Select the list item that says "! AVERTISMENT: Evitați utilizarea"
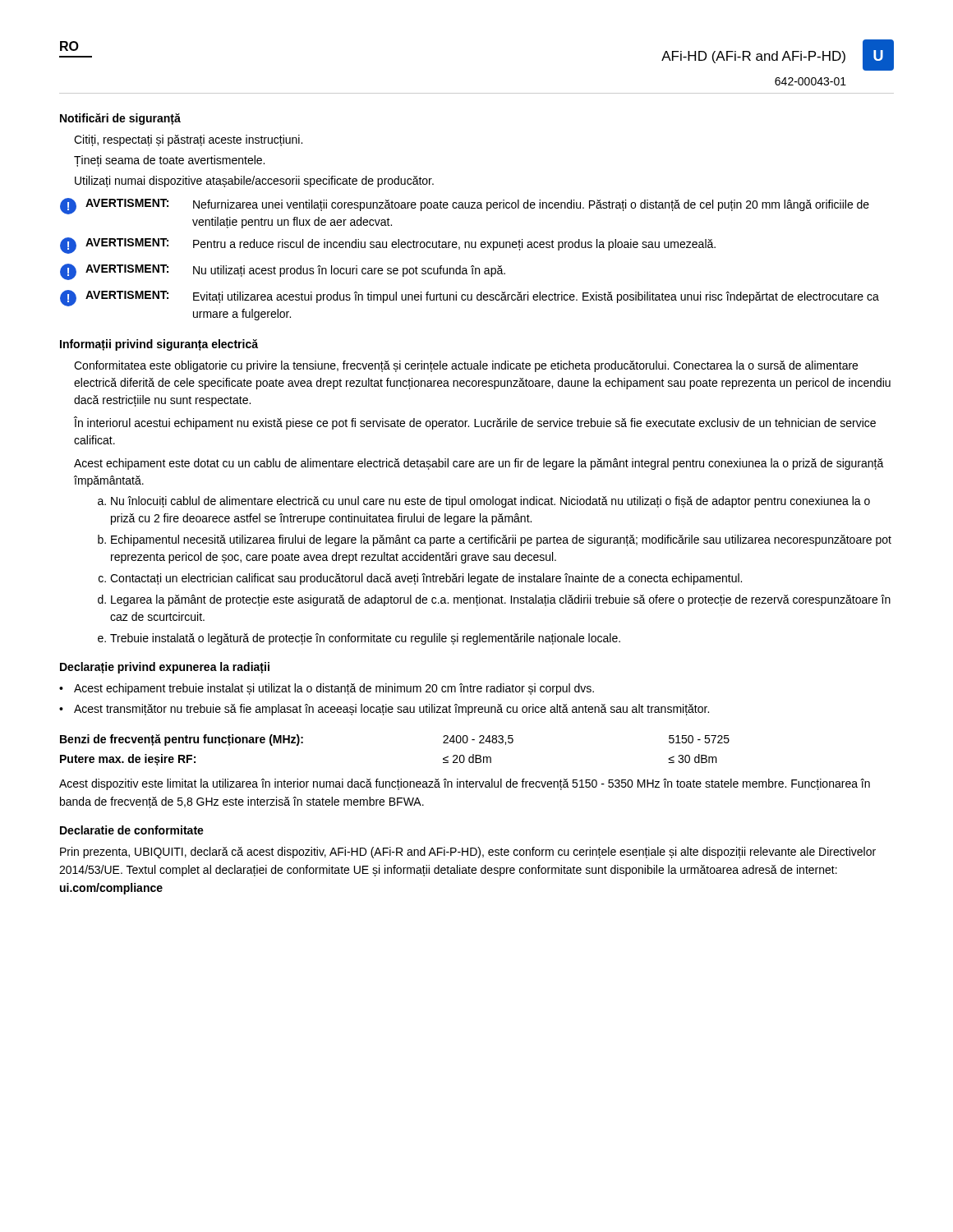This screenshot has height=1232, width=953. [x=476, y=306]
